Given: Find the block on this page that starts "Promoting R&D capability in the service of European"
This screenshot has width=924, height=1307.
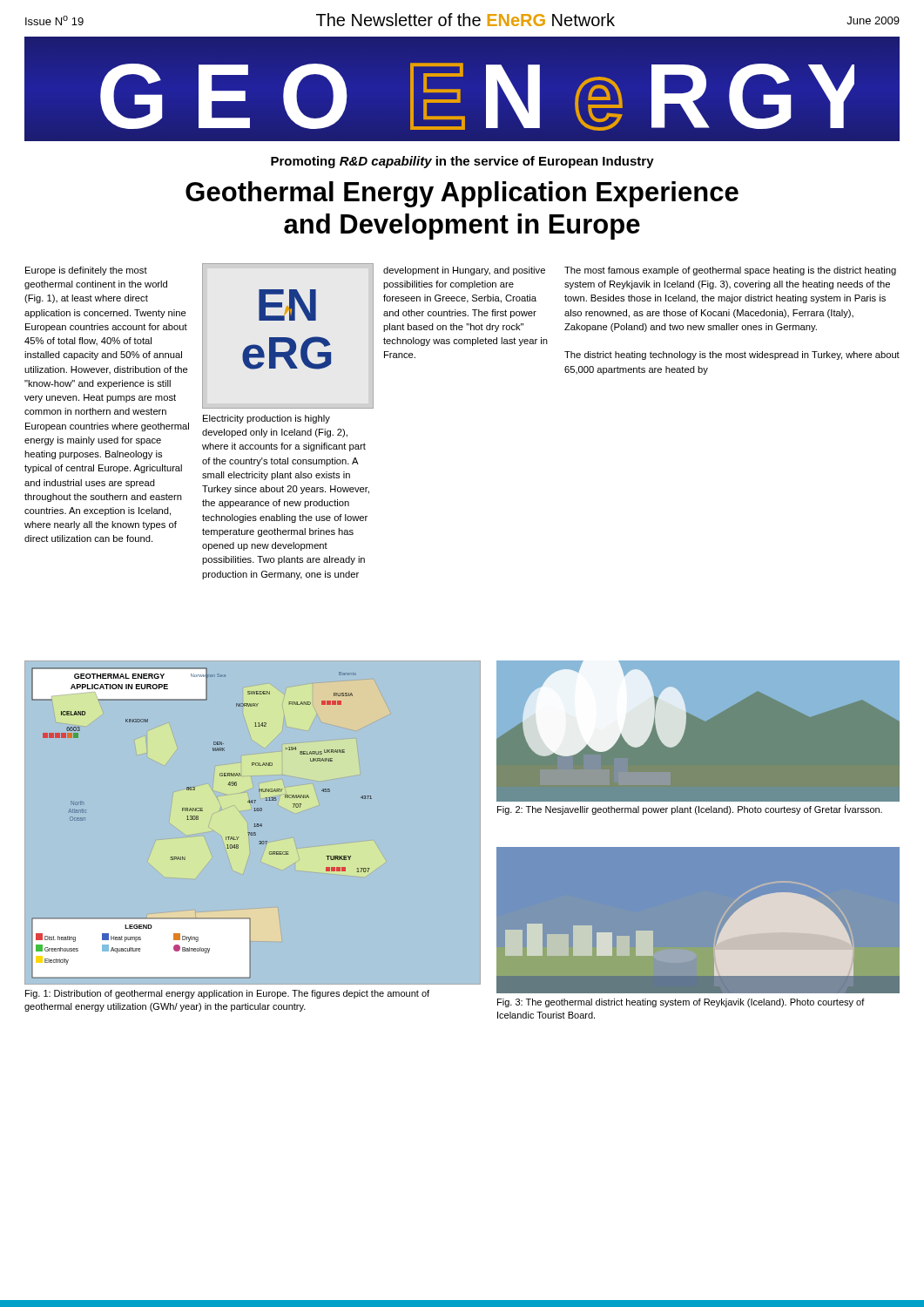Looking at the screenshot, I should (x=462, y=161).
